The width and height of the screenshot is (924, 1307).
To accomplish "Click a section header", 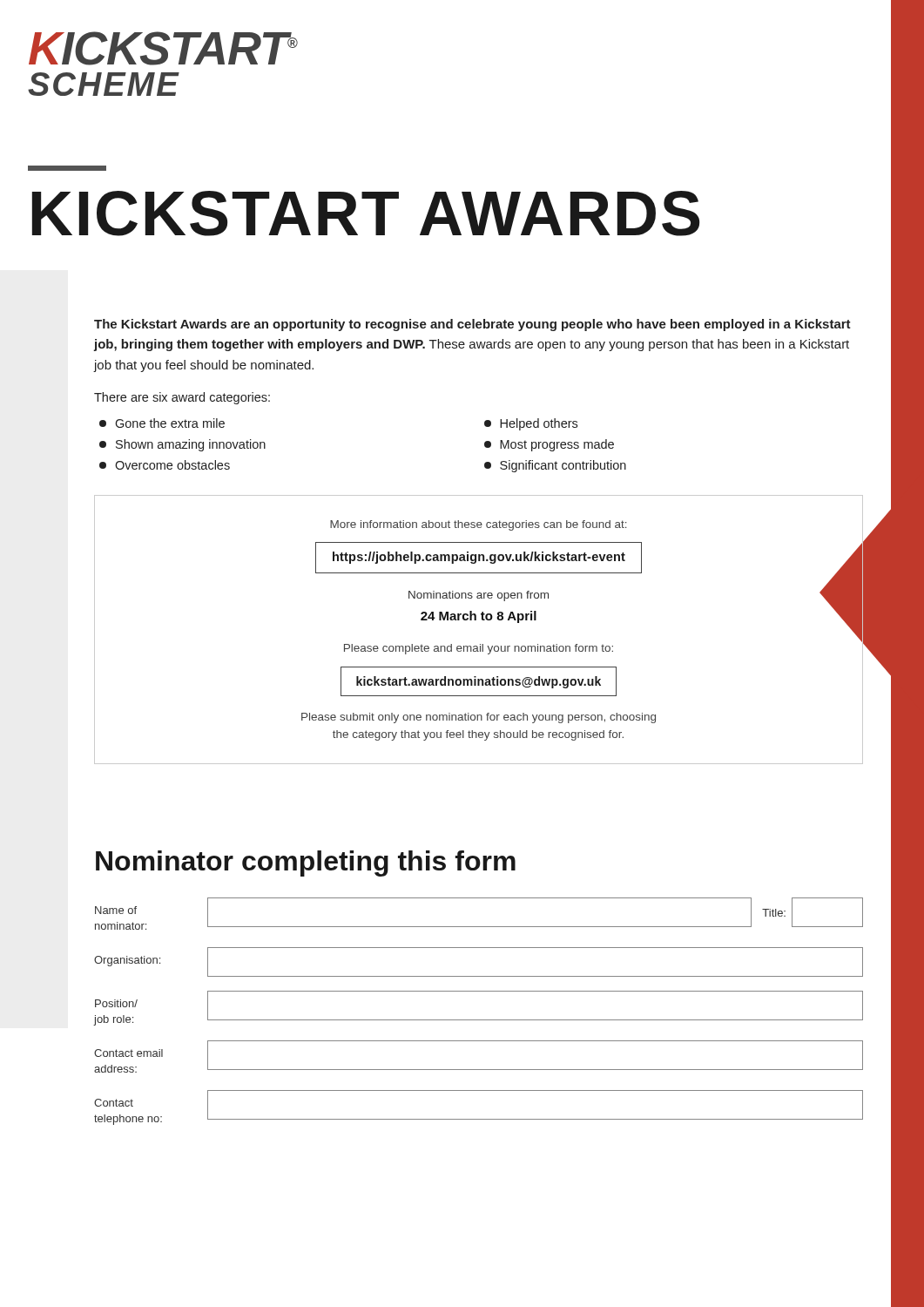I will (x=305, y=861).
